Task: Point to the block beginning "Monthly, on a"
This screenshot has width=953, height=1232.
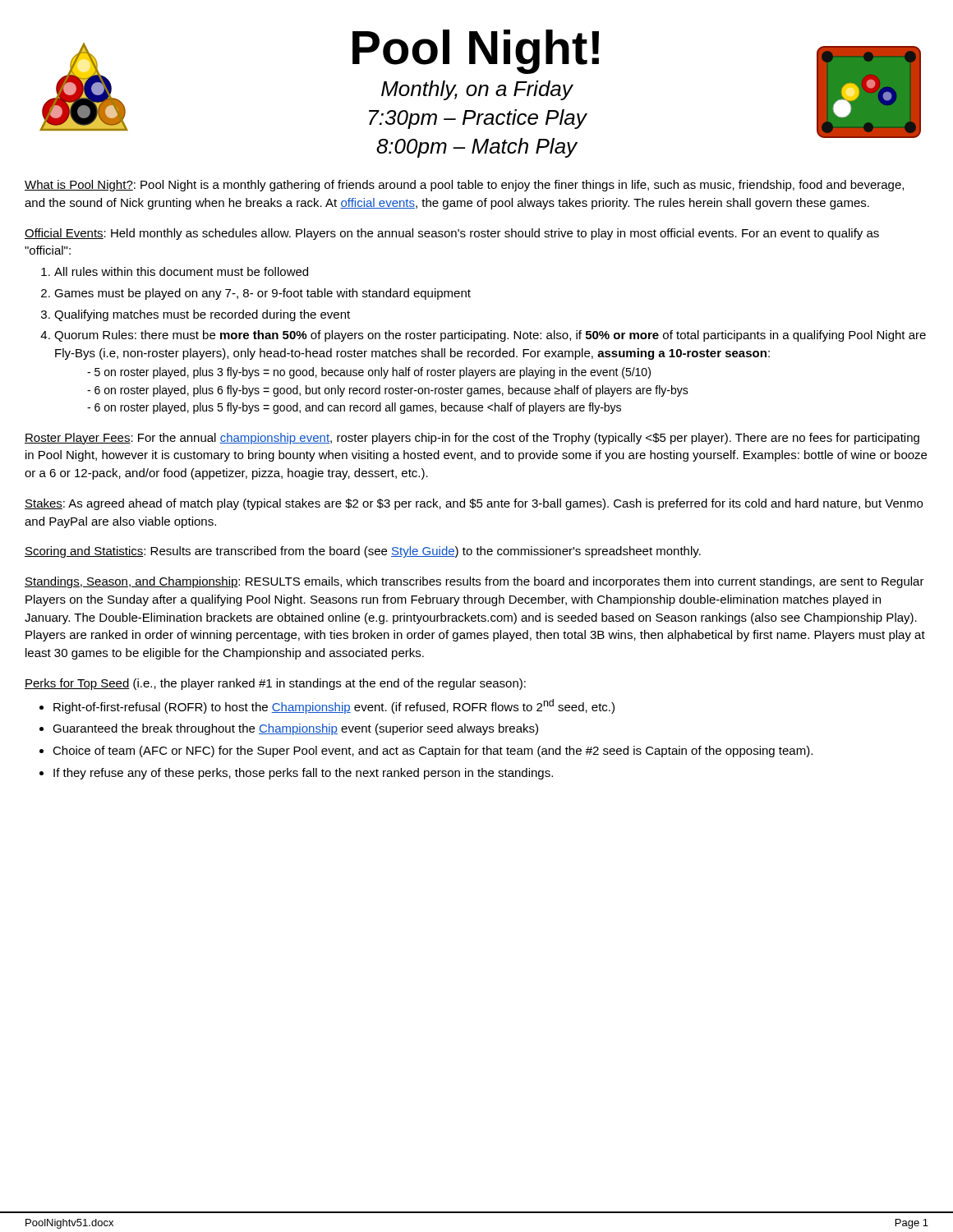Action: tap(476, 117)
